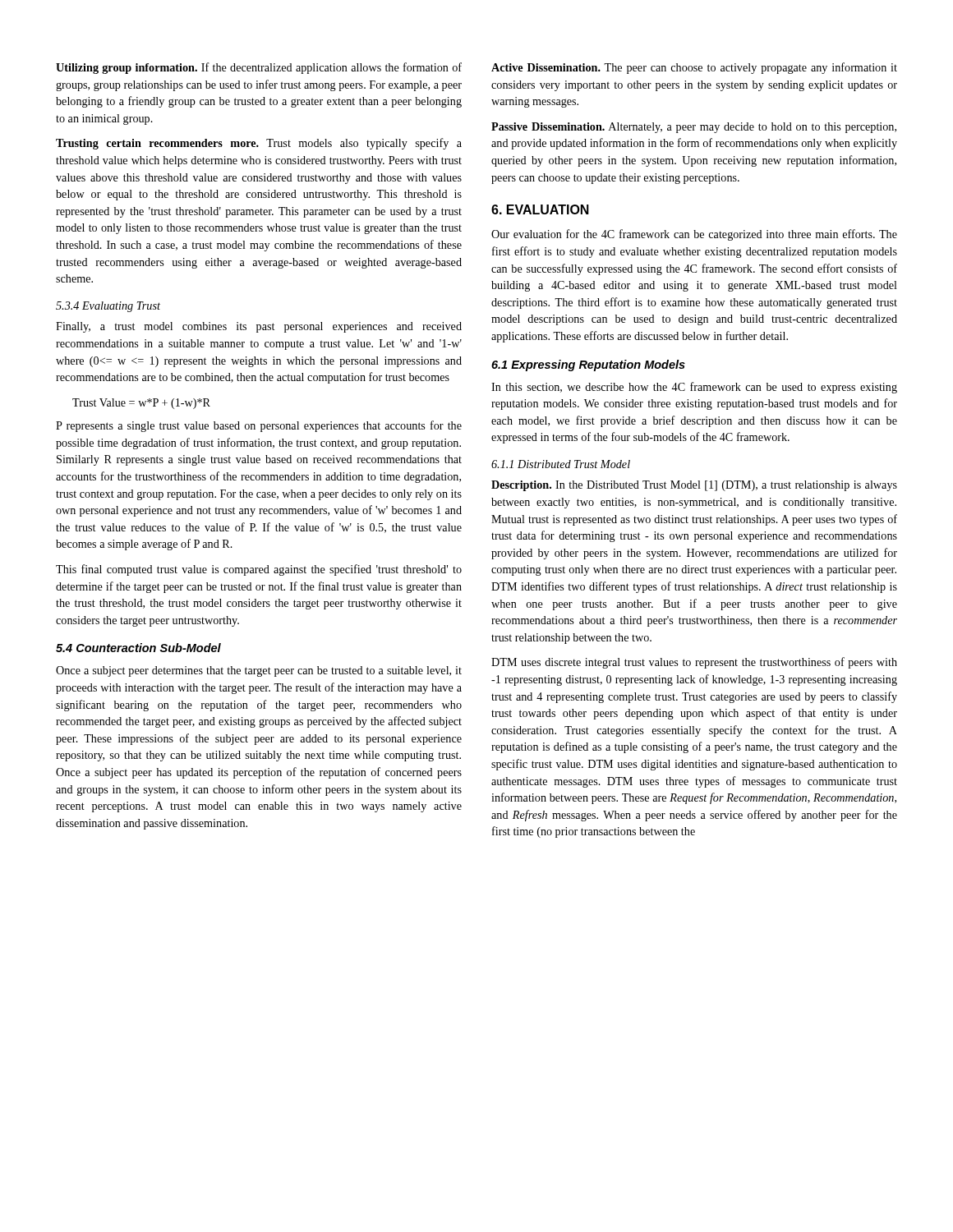Navigate to the element starting "P represents a single"

pos(259,485)
